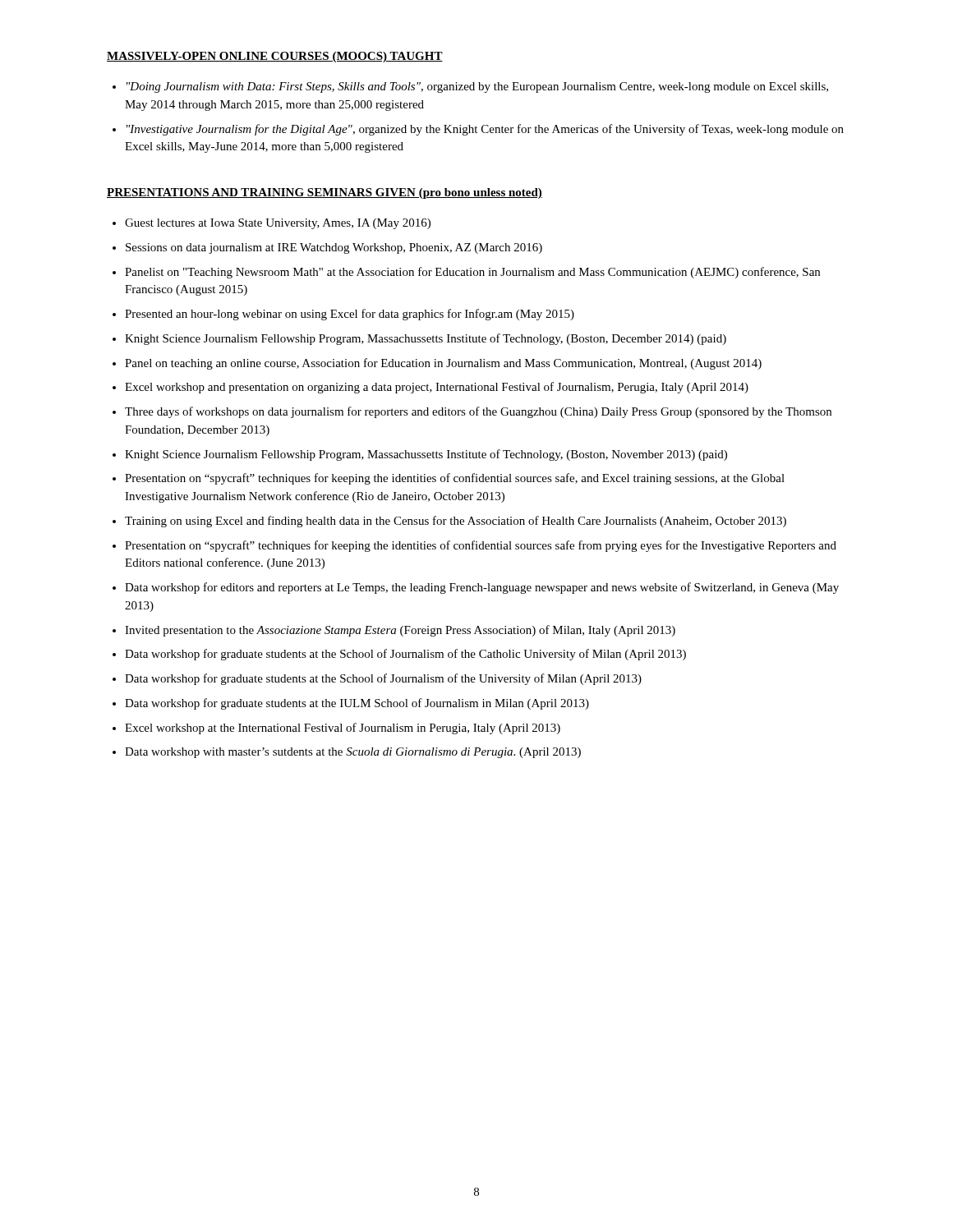Locate the block starting "MASSIVELY-OPEN ONLINE COURSES (MOOCS) TAUGHT"
Screen dimensions: 1232x953
(275, 57)
